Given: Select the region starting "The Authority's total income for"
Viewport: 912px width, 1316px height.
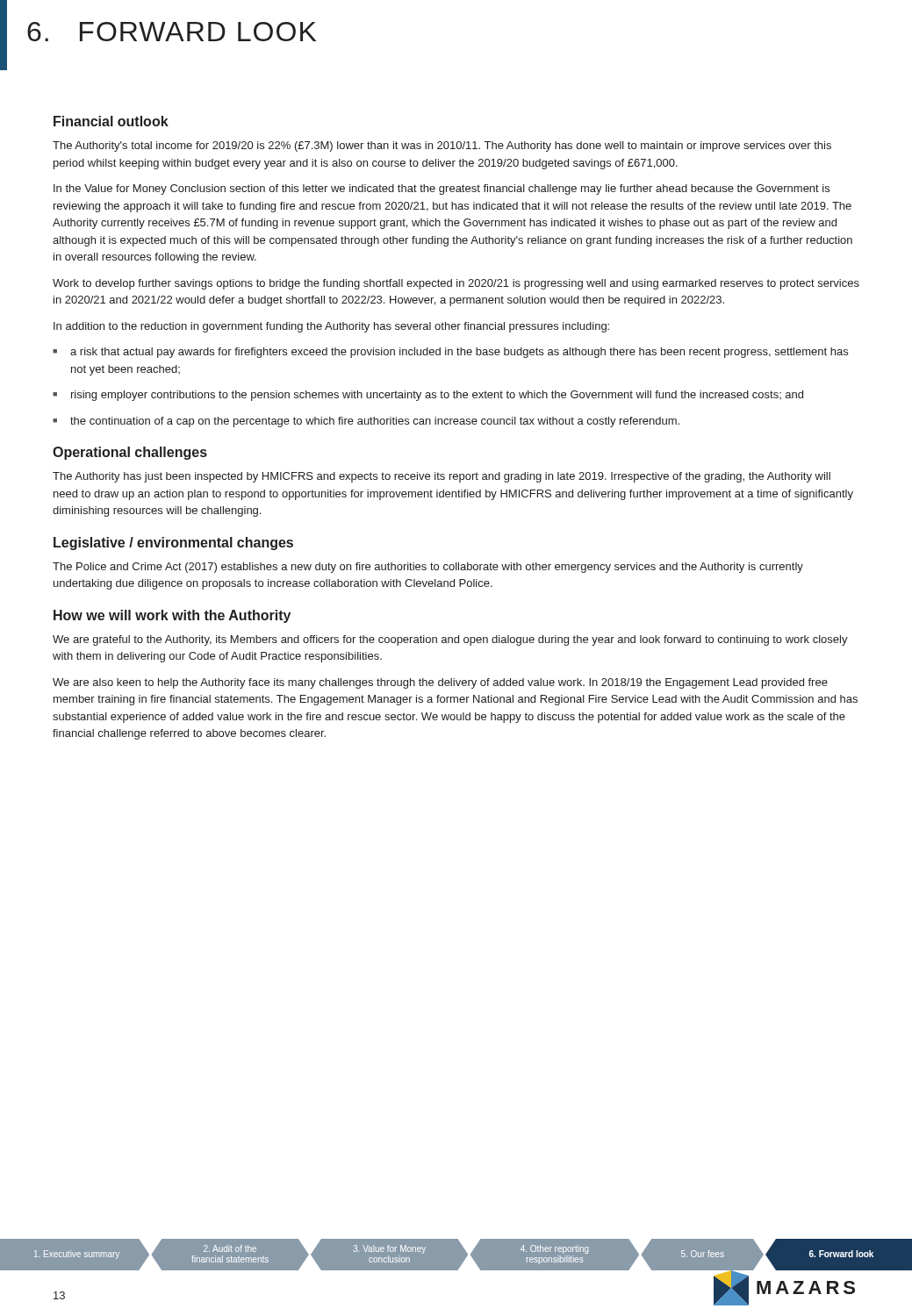Looking at the screenshot, I should point(456,154).
